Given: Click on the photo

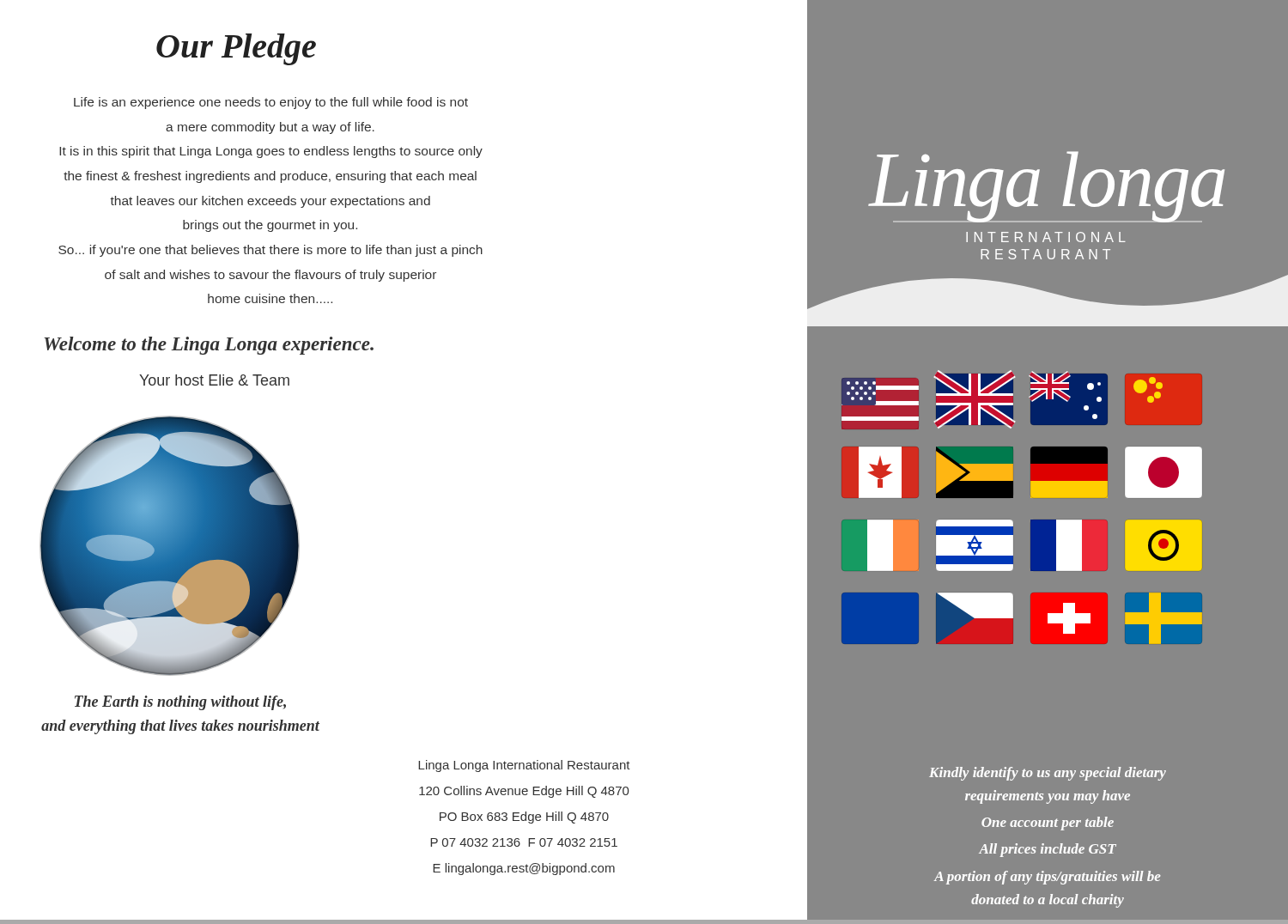Looking at the screenshot, I should point(170,546).
